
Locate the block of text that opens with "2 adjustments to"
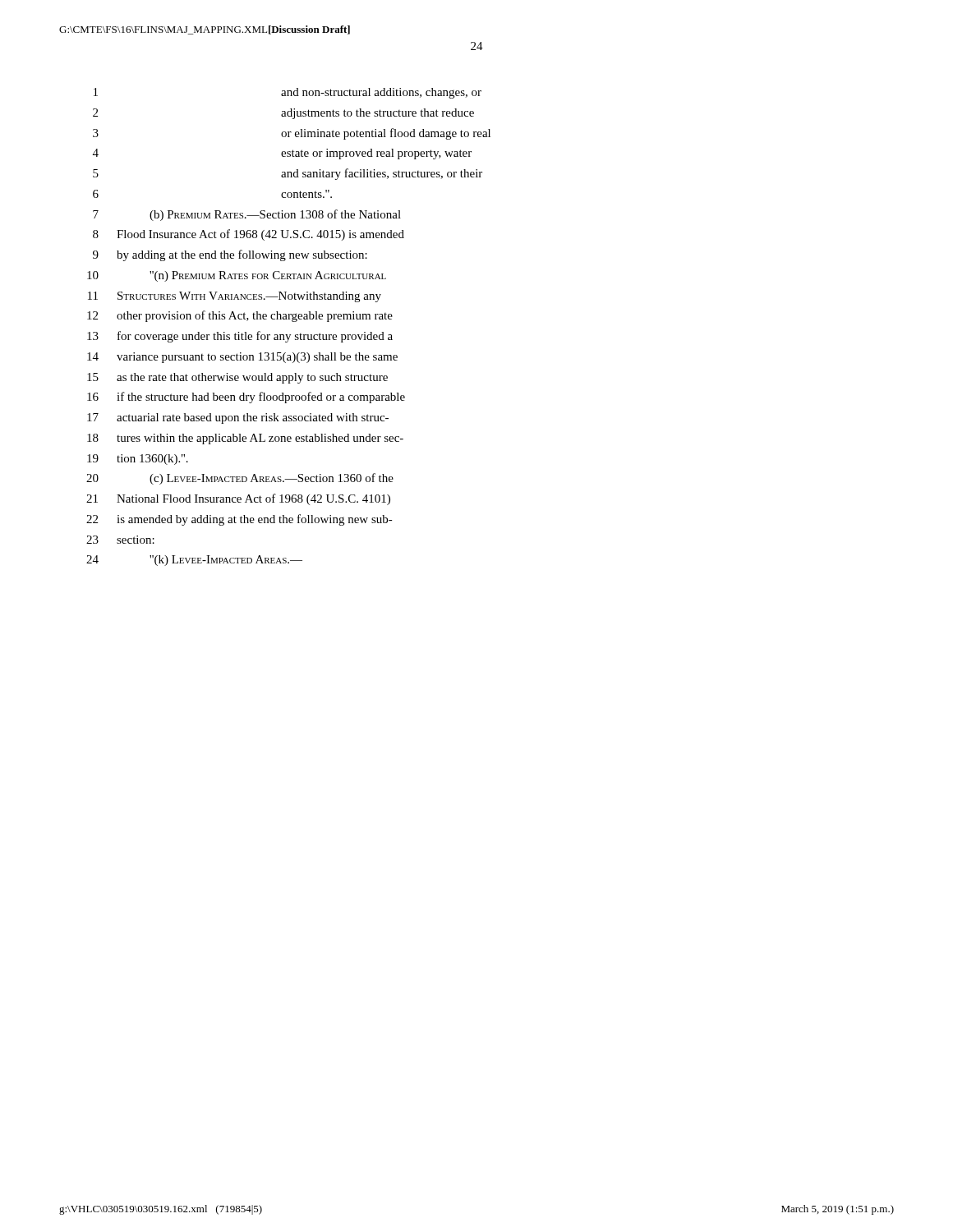coord(476,113)
